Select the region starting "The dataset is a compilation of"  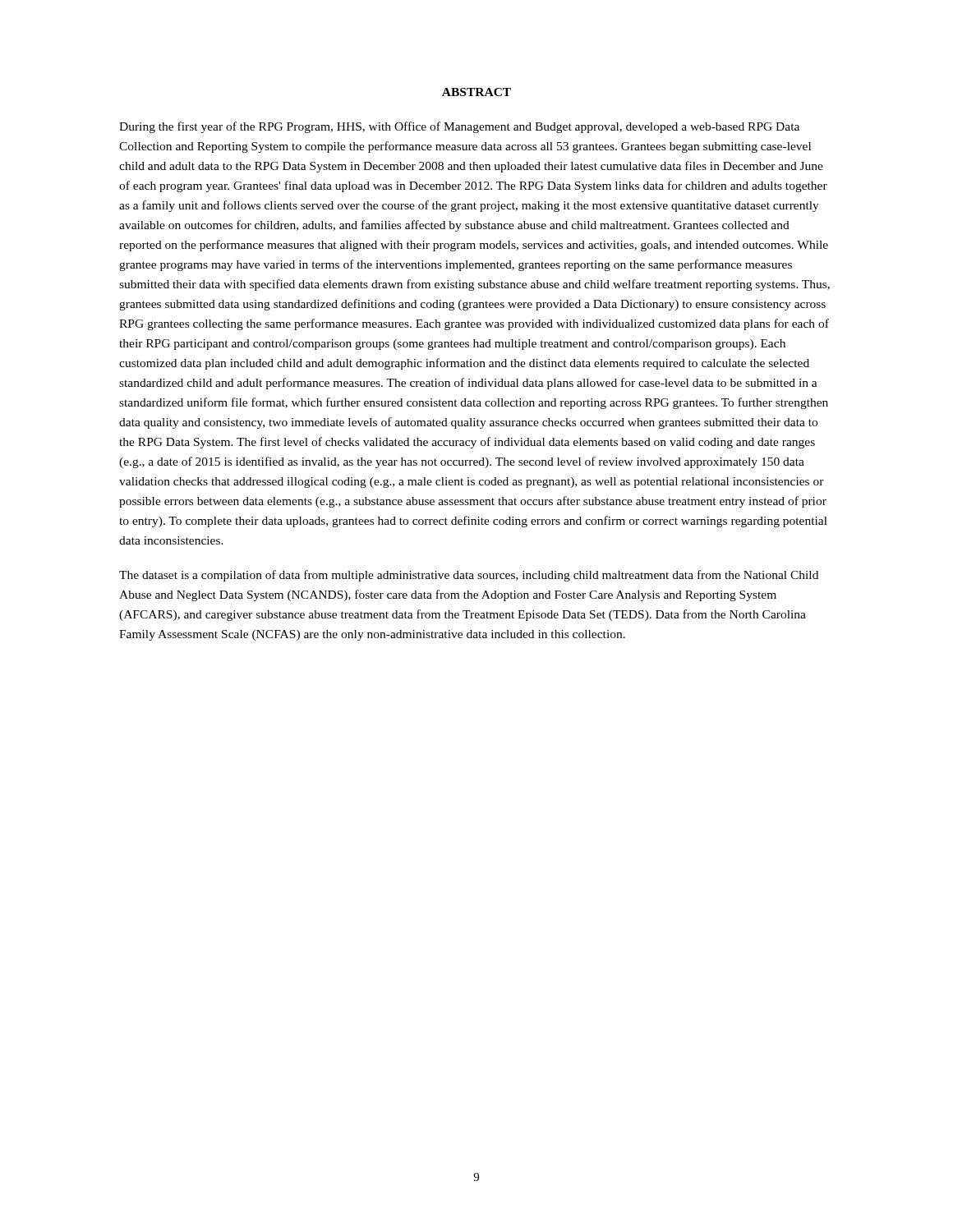click(x=476, y=605)
